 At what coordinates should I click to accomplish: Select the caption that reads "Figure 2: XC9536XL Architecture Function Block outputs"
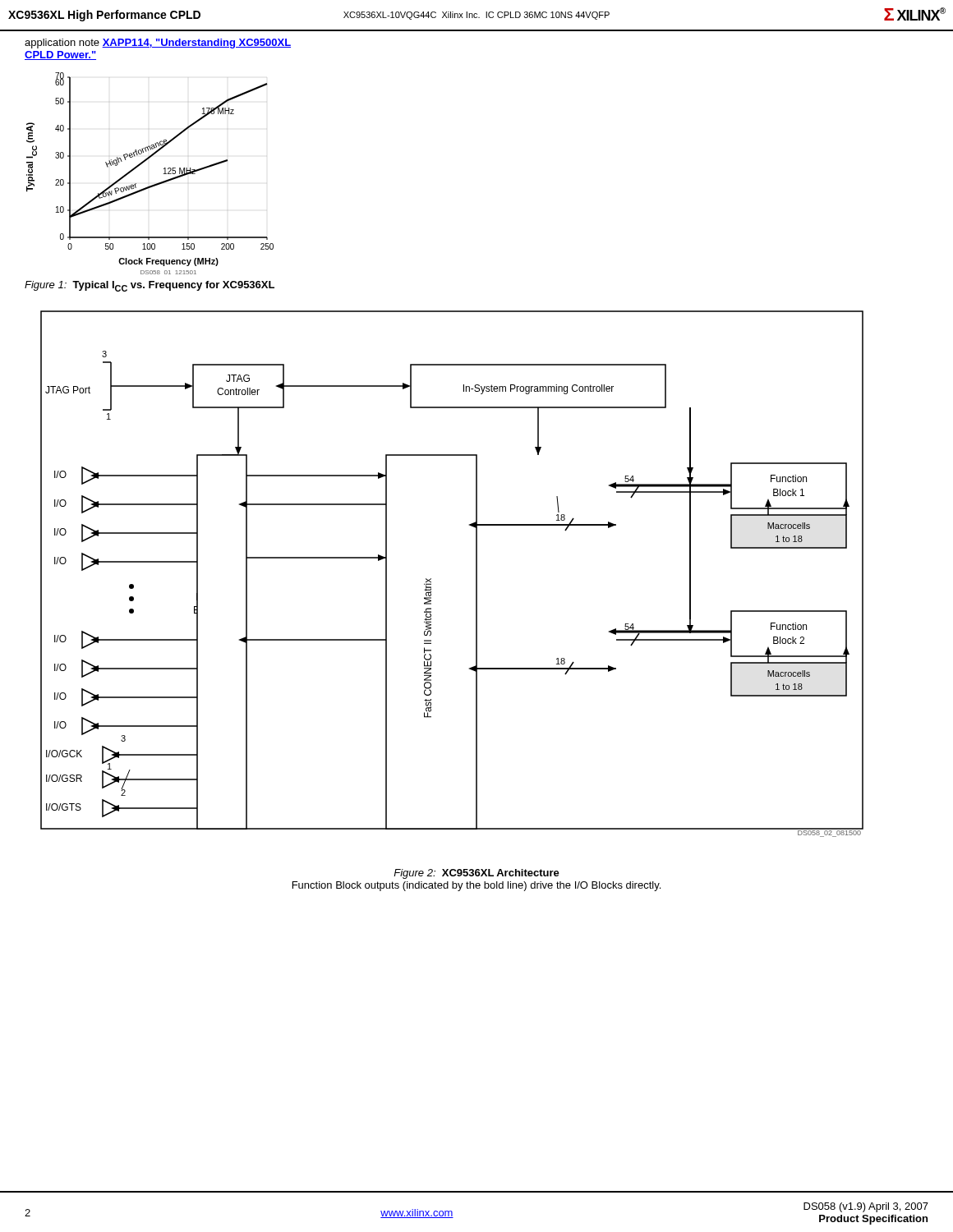click(476, 879)
